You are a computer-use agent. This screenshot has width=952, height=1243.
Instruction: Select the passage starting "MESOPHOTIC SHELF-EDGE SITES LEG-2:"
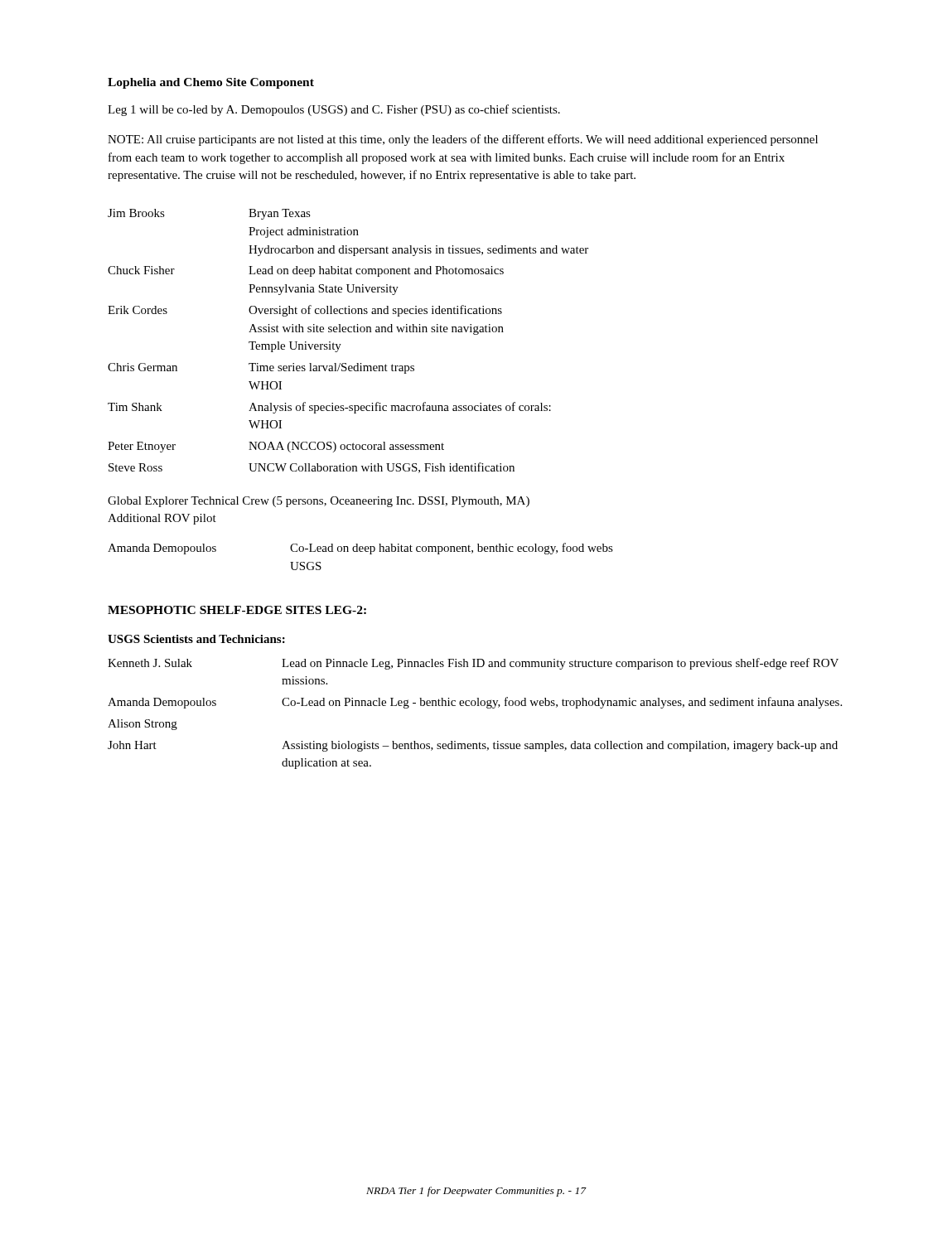tap(237, 609)
